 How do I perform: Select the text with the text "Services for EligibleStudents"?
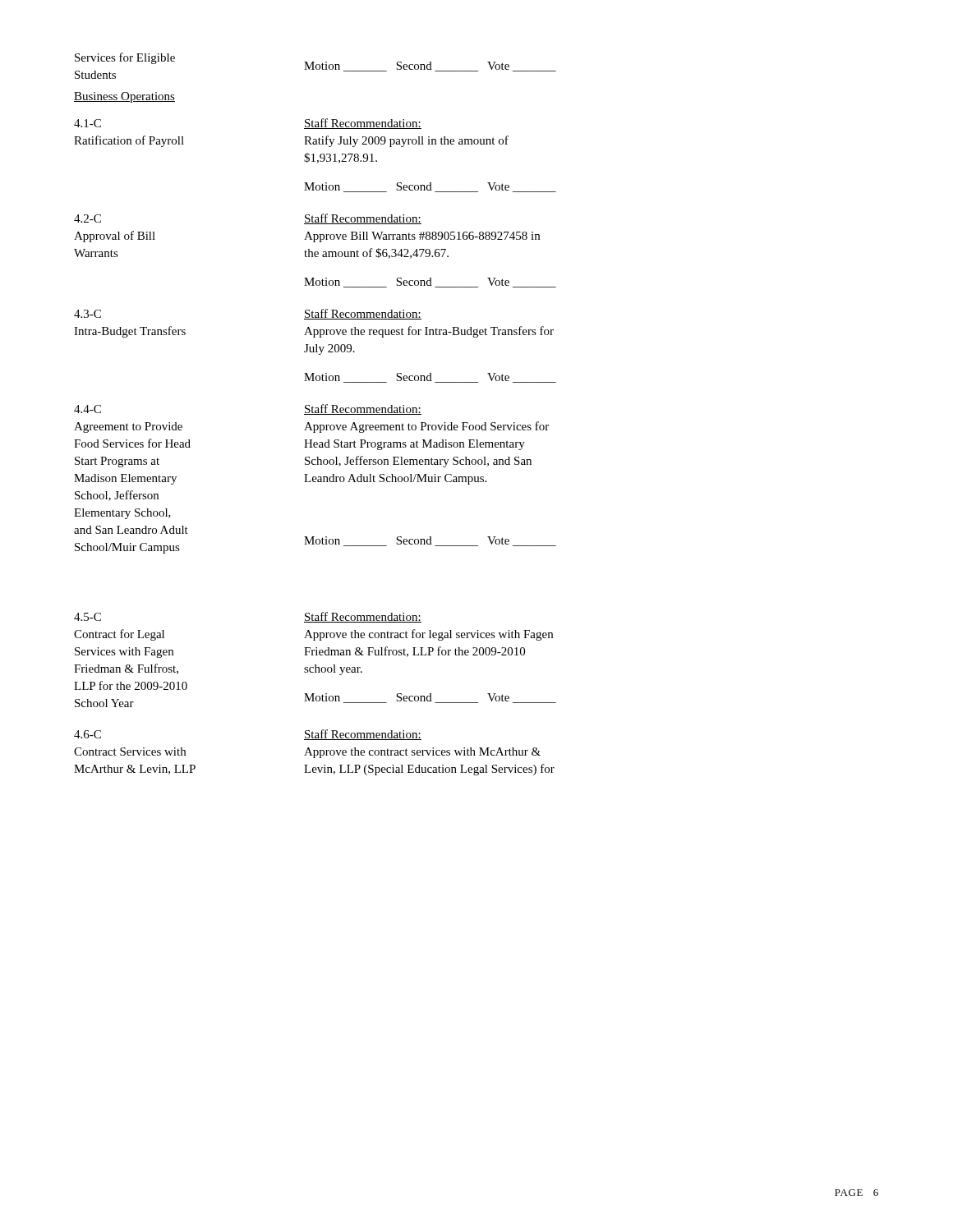(125, 66)
